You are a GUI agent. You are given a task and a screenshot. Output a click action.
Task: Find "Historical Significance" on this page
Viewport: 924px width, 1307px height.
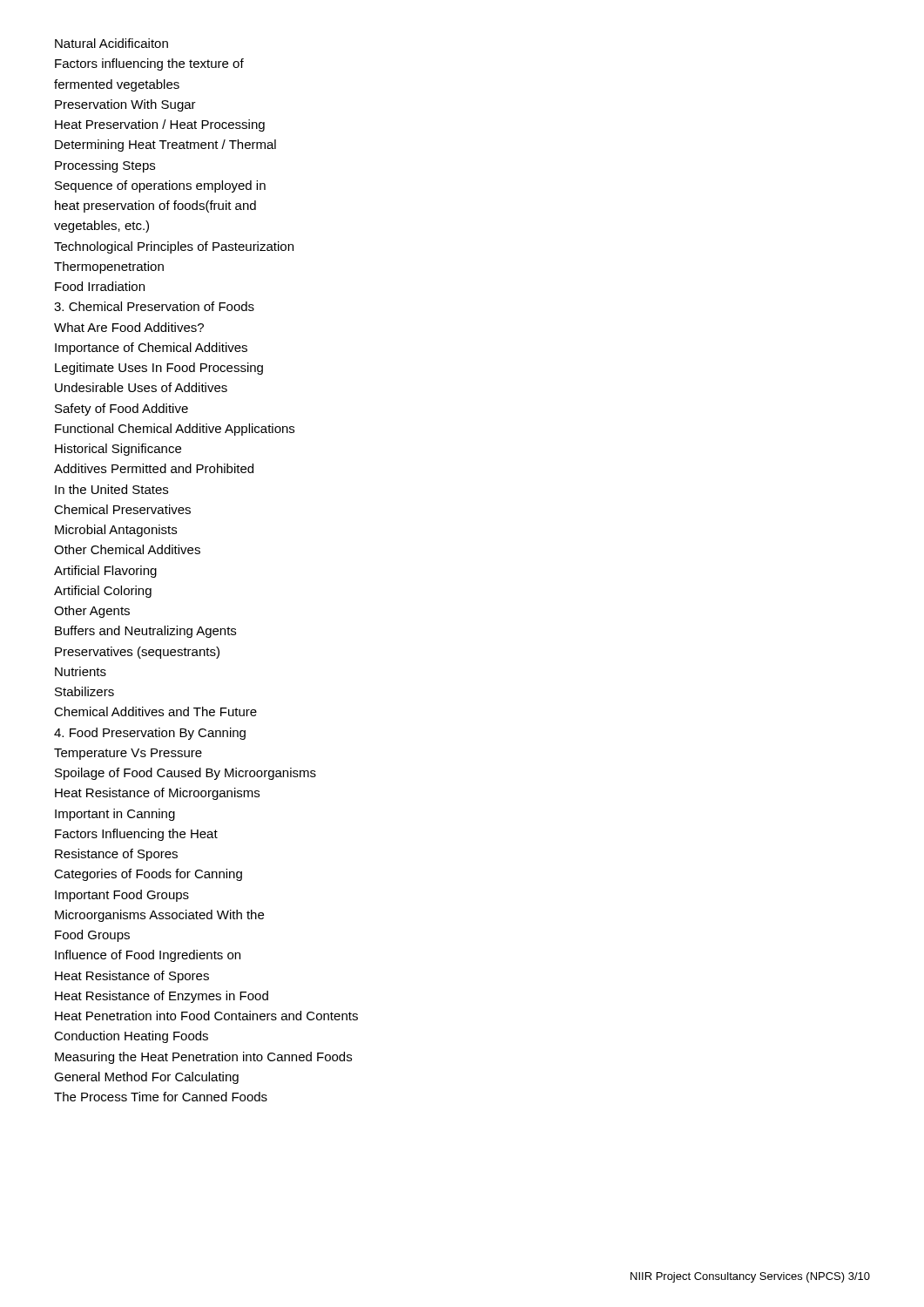[x=118, y=450]
